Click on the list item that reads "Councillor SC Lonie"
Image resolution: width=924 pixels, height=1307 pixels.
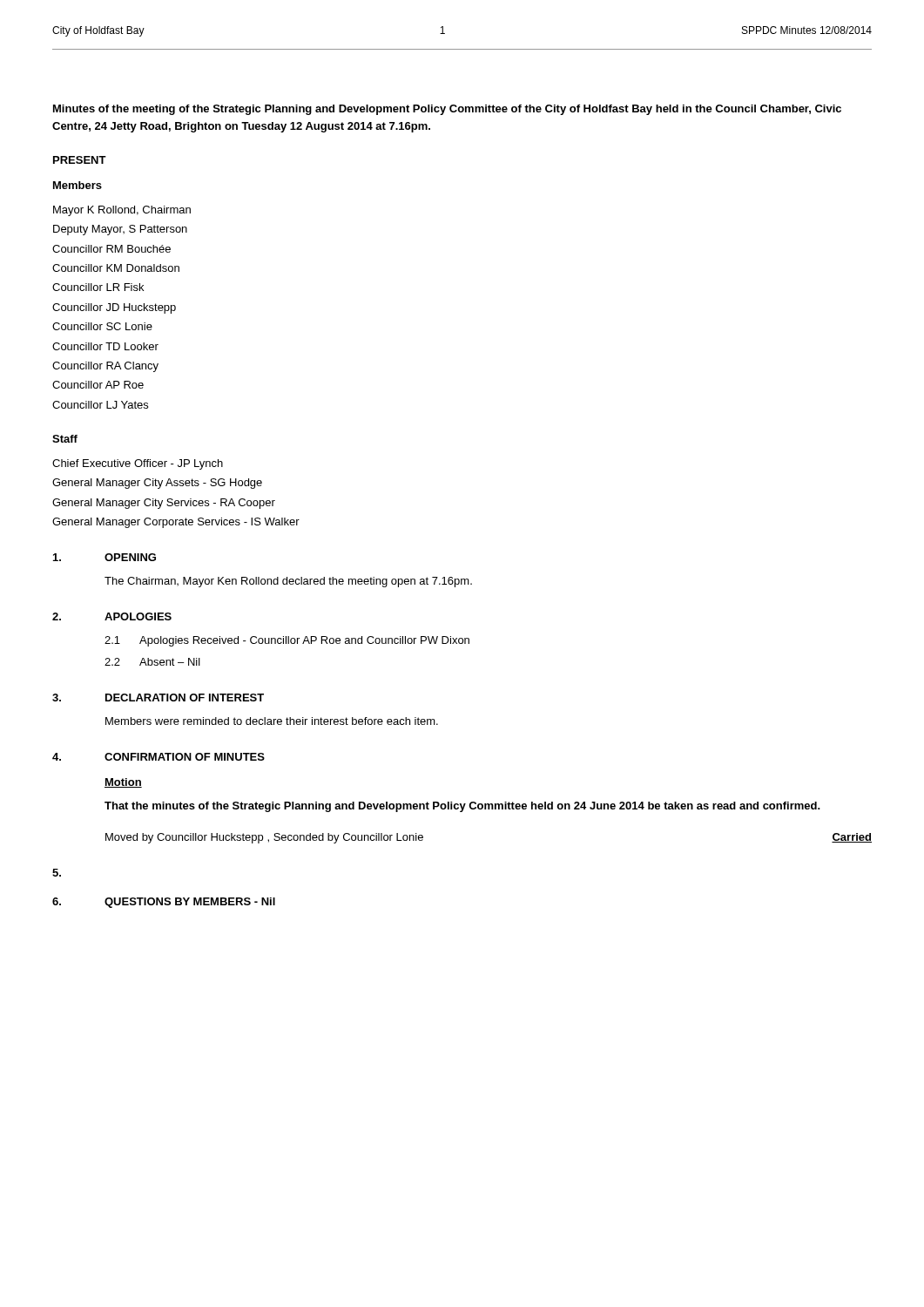click(x=102, y=326)
